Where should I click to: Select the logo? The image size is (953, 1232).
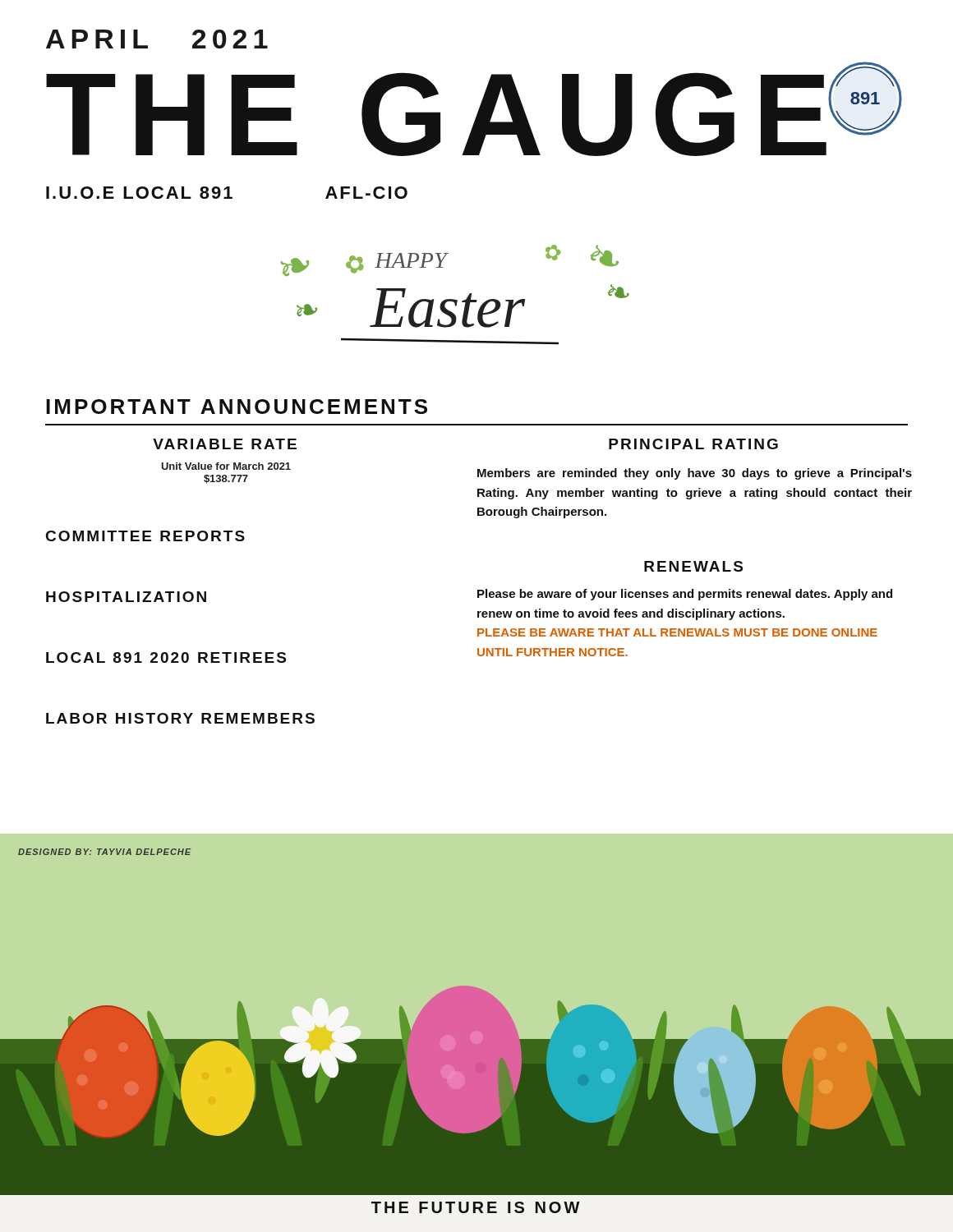pos(865,99)
